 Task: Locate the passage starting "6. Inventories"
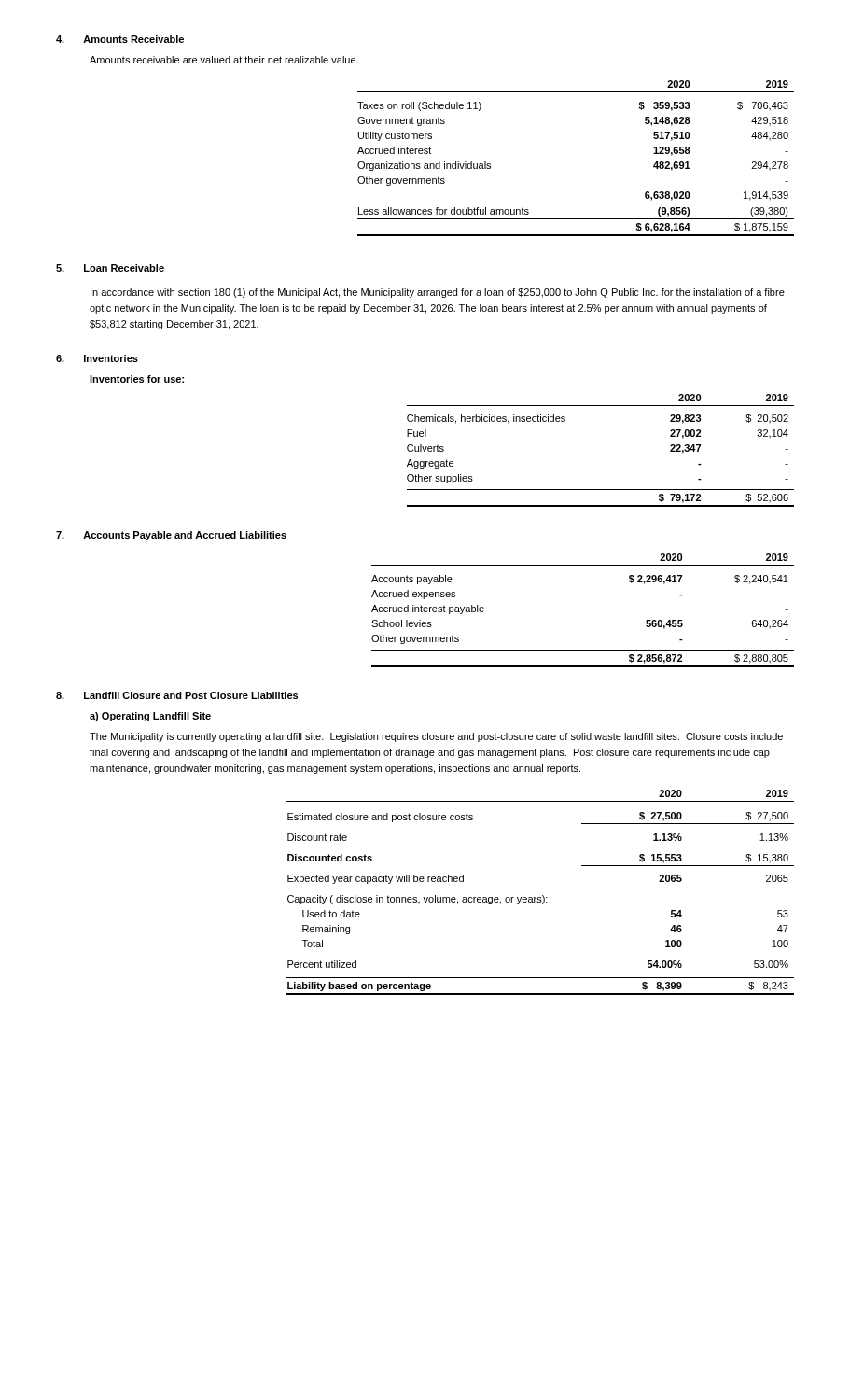click(x=97, y=358)
